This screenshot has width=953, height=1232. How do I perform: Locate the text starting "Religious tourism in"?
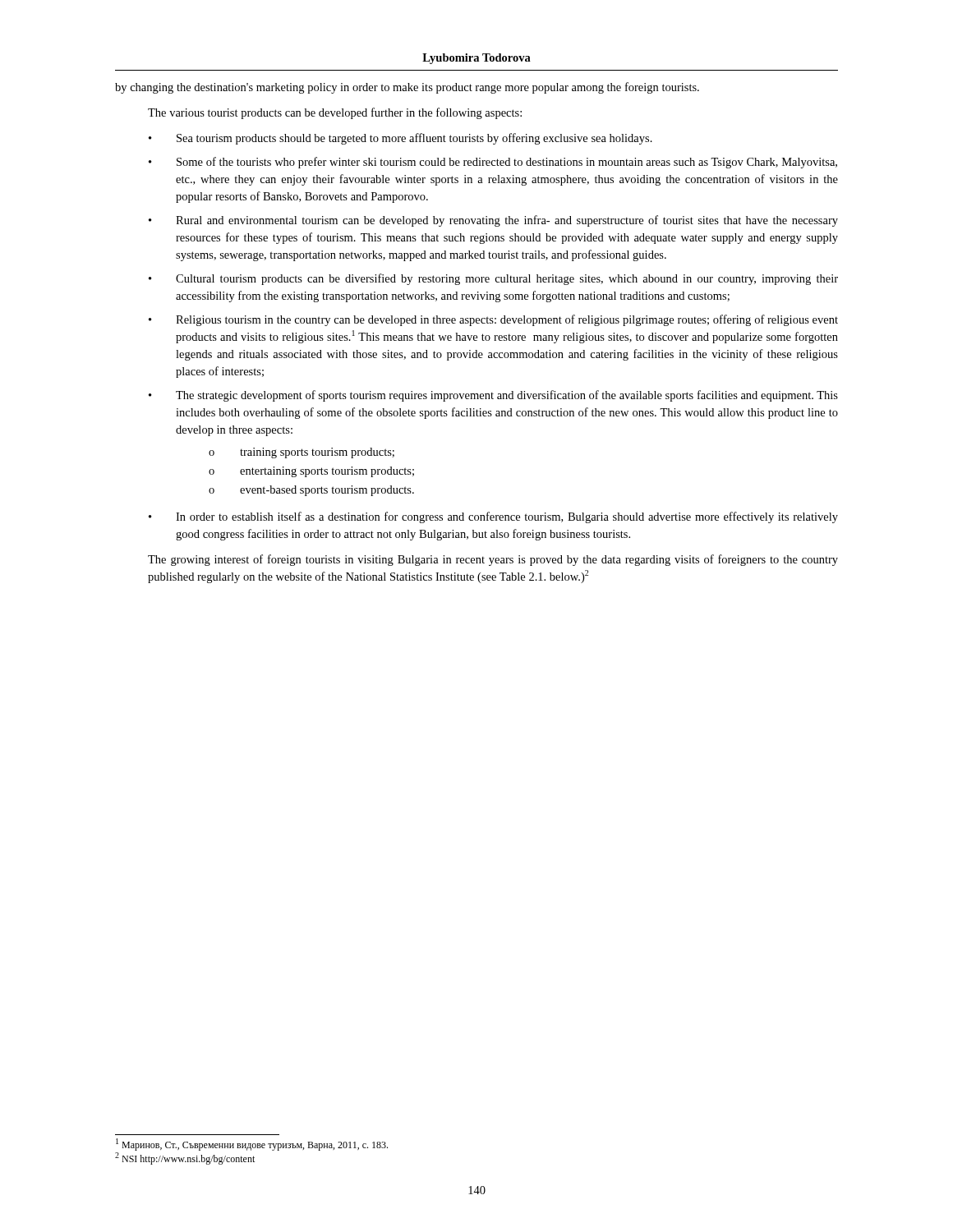[x=507, y=346]
